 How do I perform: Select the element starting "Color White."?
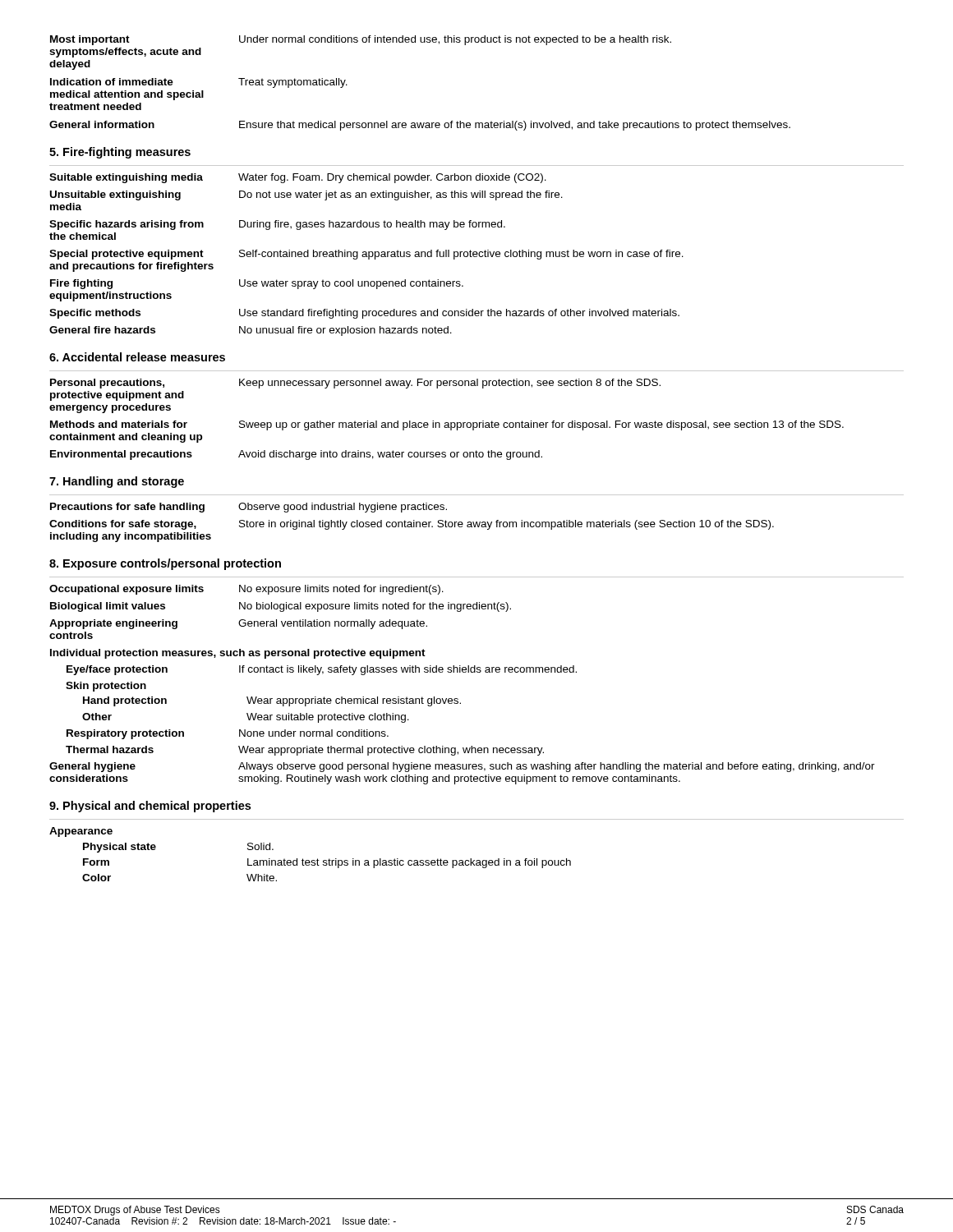coord(98,878)
